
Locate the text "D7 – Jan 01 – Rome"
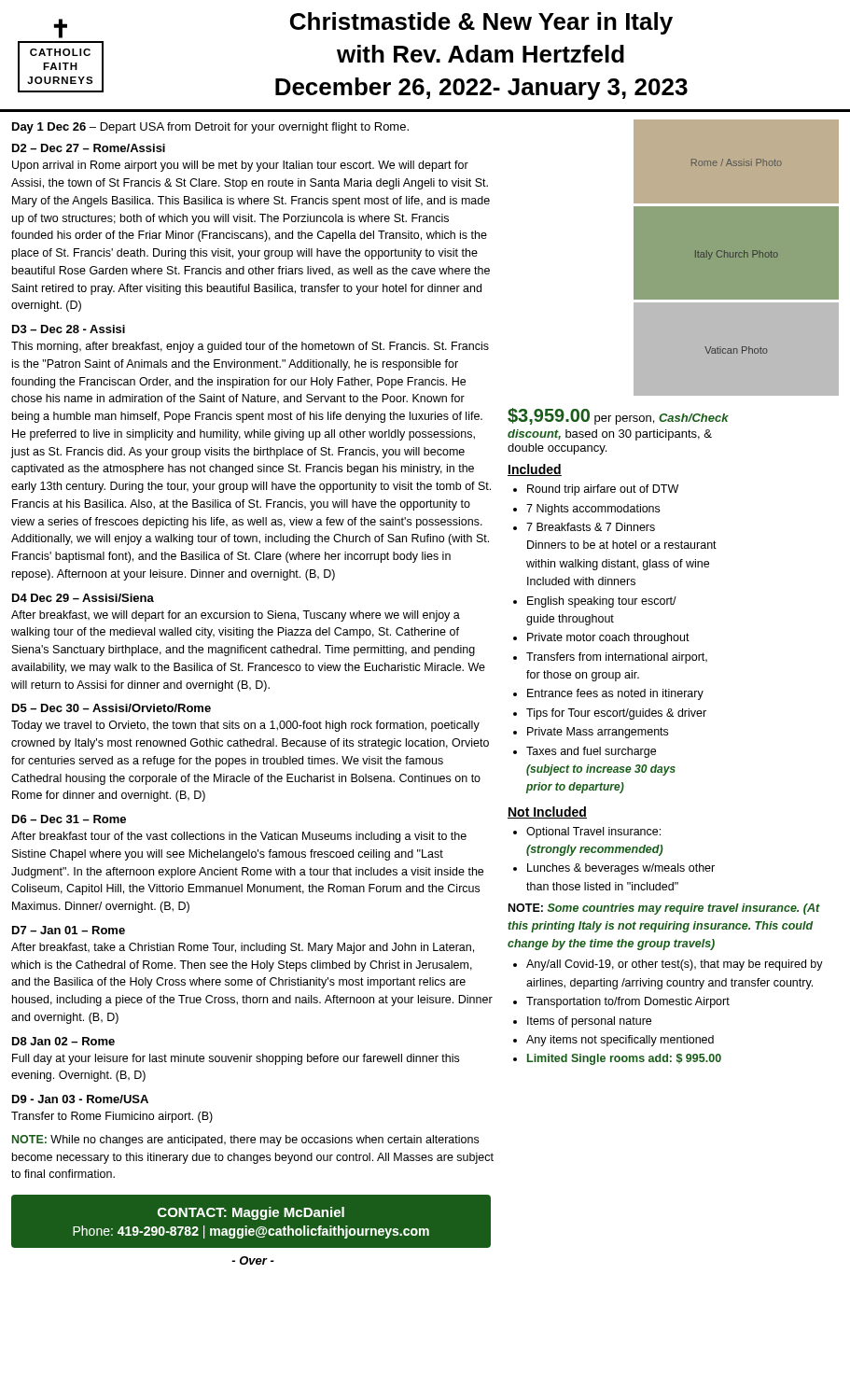[68, 930]
